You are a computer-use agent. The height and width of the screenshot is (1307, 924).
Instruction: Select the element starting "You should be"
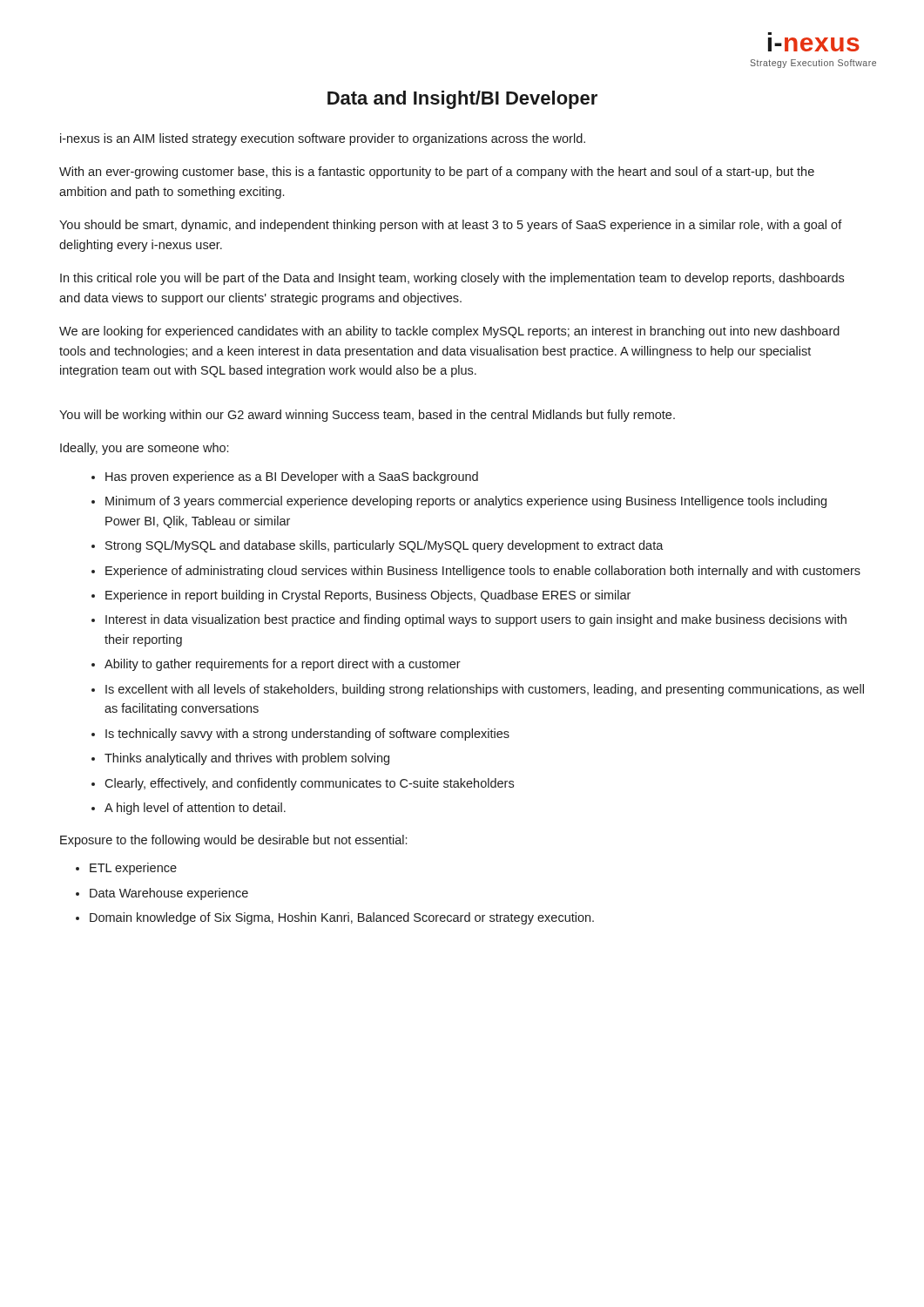coord(450,235)
